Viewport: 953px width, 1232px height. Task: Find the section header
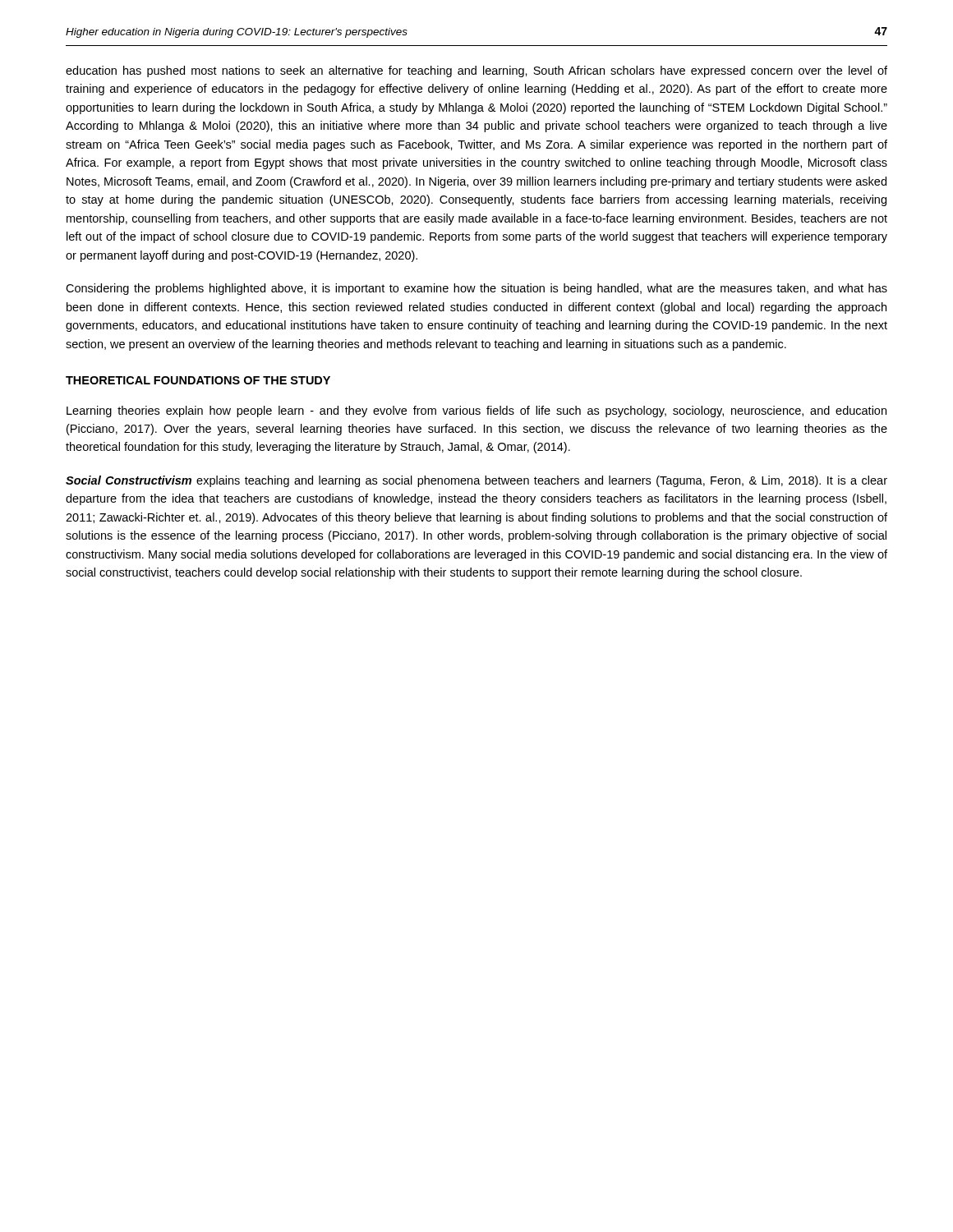coord(198,380)
